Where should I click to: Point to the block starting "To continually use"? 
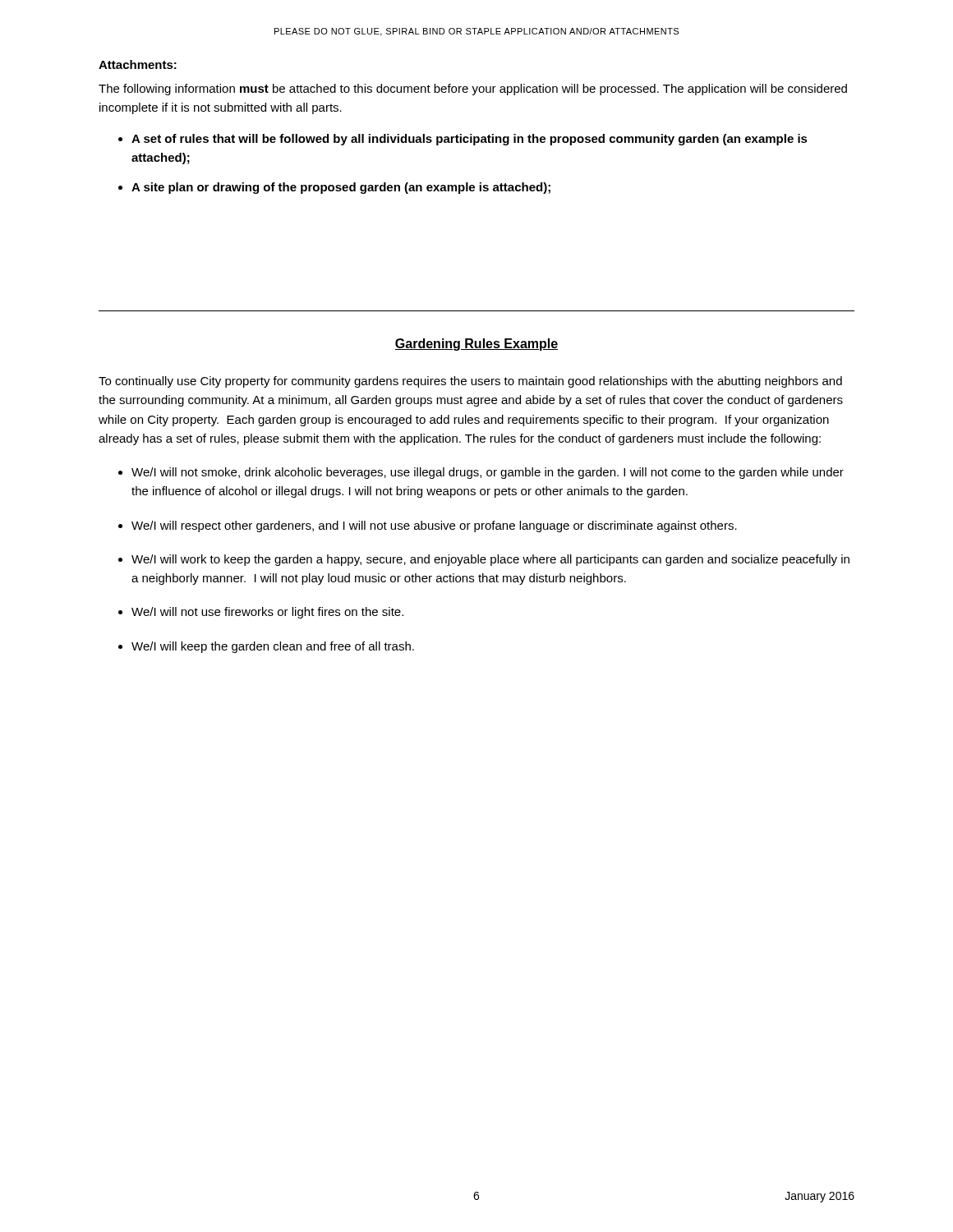(x=471, y=409)
